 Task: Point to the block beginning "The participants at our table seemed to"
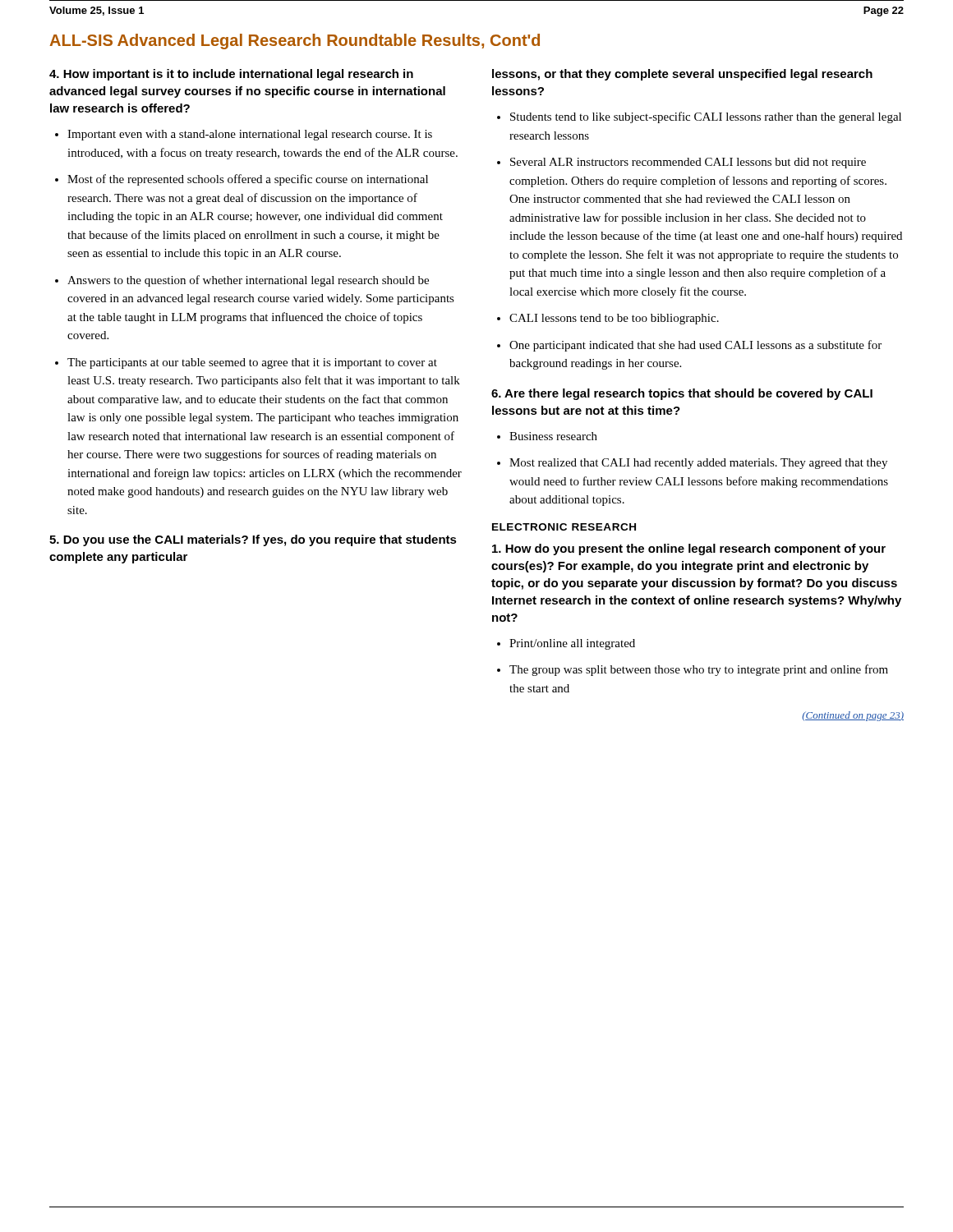(264, 436)
